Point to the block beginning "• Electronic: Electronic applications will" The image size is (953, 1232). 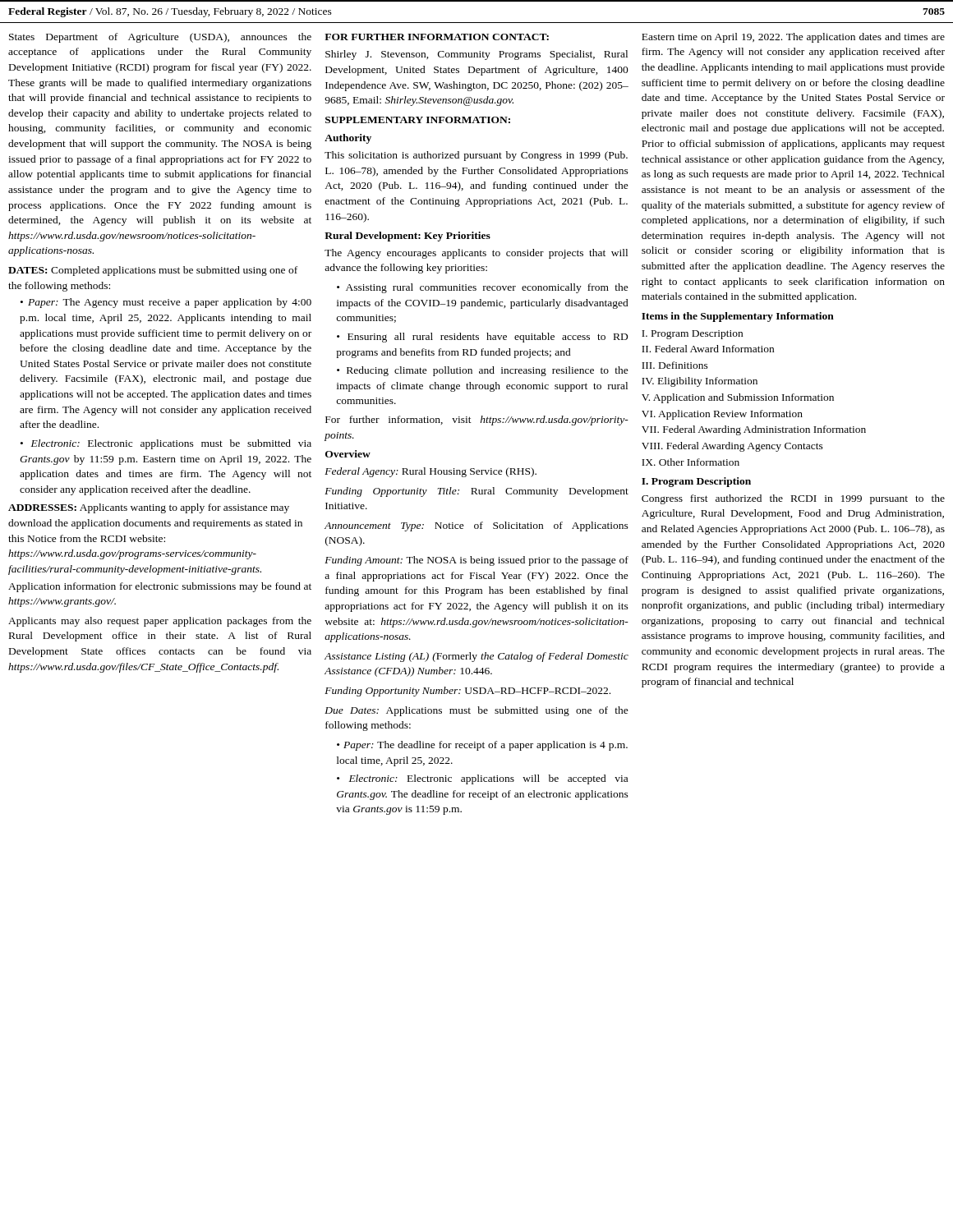482,794
